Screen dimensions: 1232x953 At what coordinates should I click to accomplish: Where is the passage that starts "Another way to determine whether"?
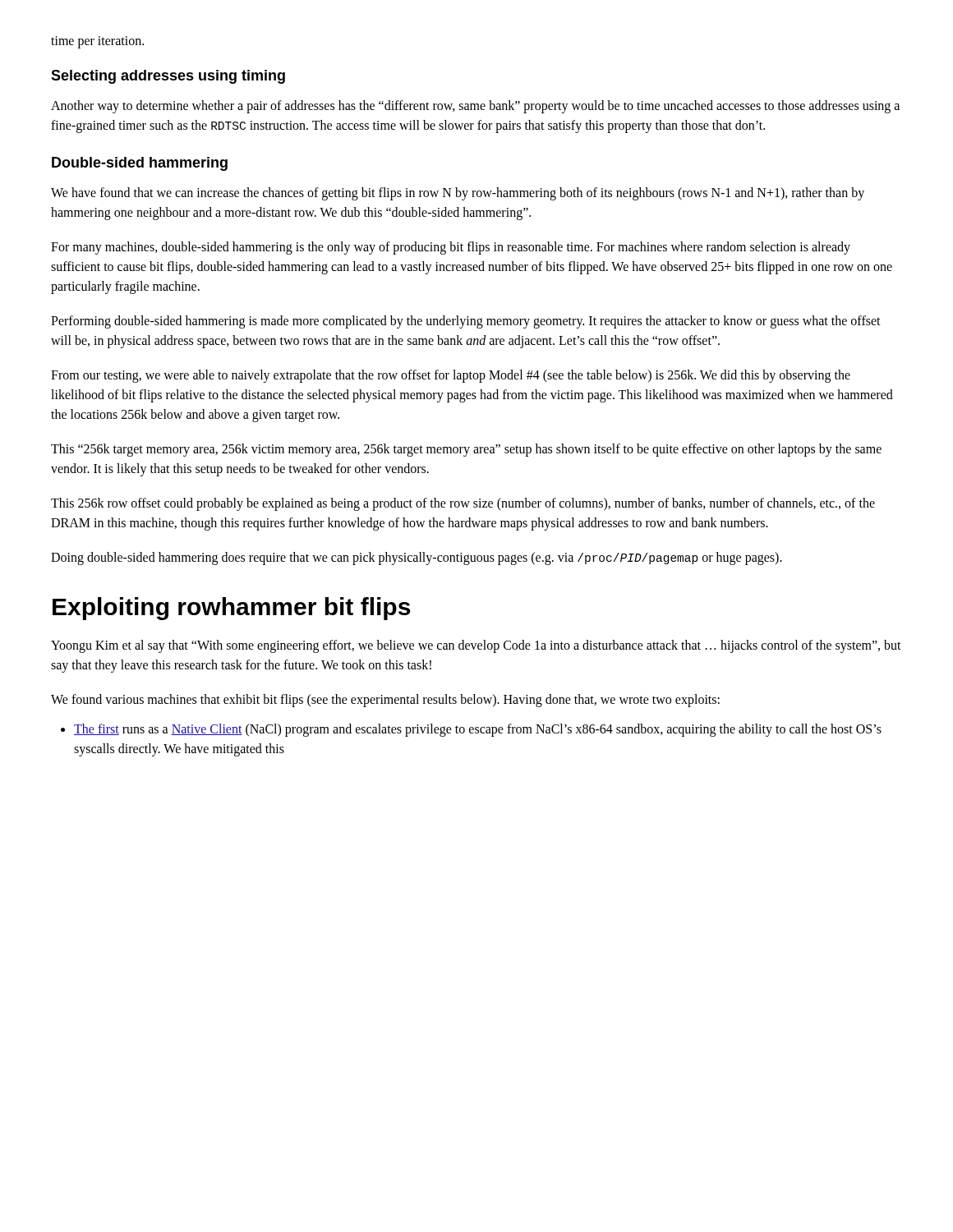pyautogui.click(x=475, y=116)
